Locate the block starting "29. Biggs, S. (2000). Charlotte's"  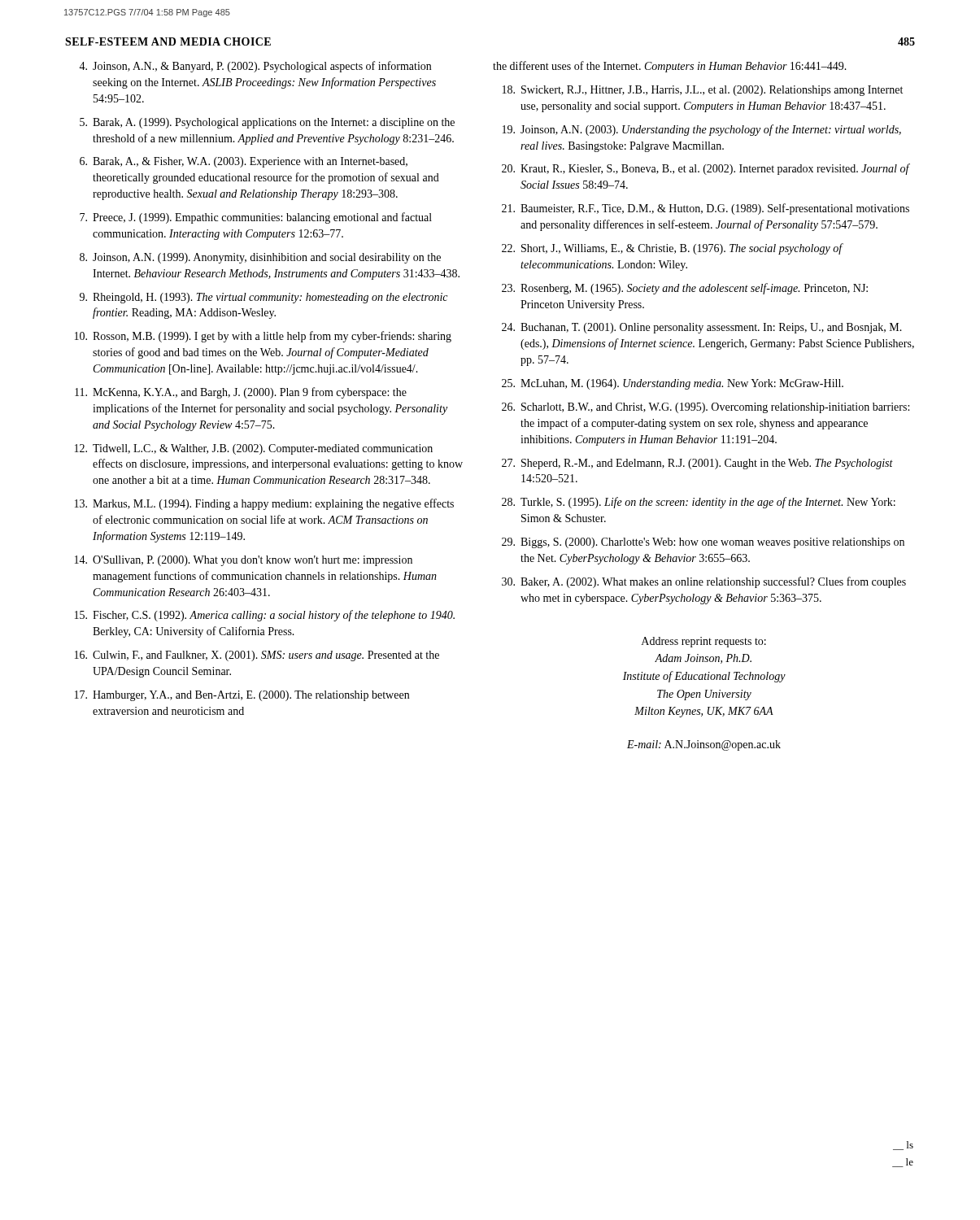[704, 551]
